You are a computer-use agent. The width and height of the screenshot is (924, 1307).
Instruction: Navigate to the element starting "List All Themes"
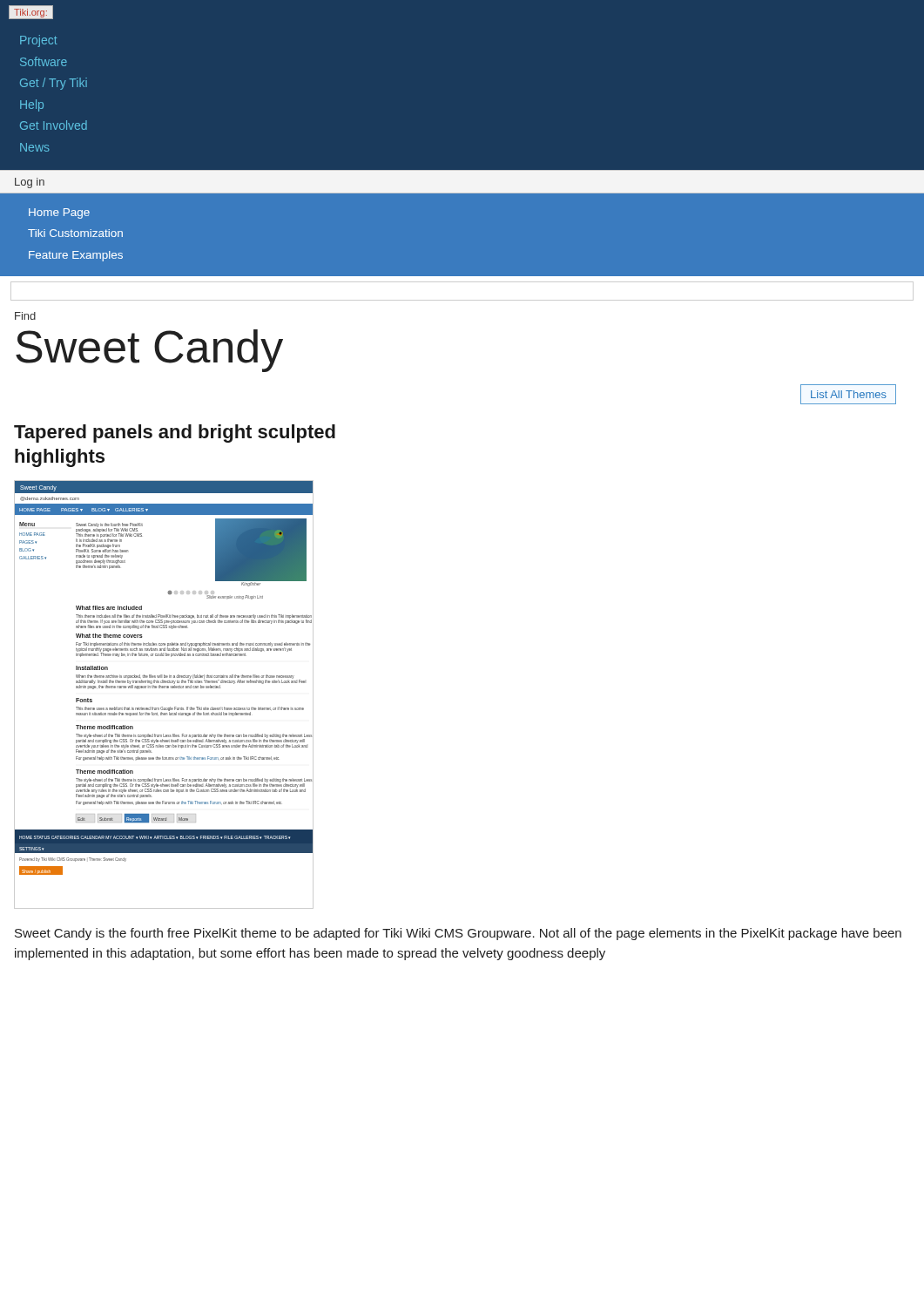[x=848, y=394]
